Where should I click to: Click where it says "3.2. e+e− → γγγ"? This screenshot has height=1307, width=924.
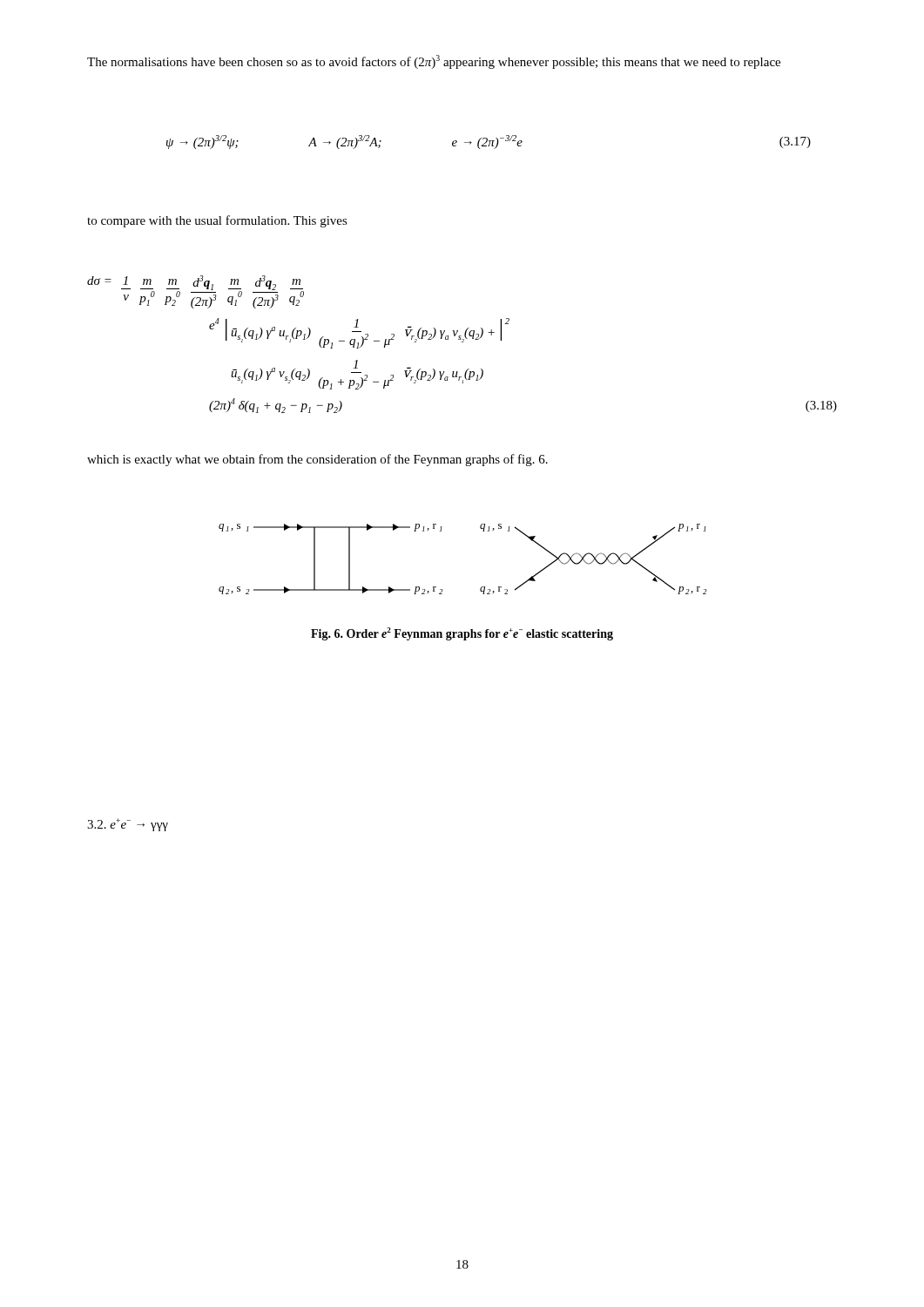128,824
